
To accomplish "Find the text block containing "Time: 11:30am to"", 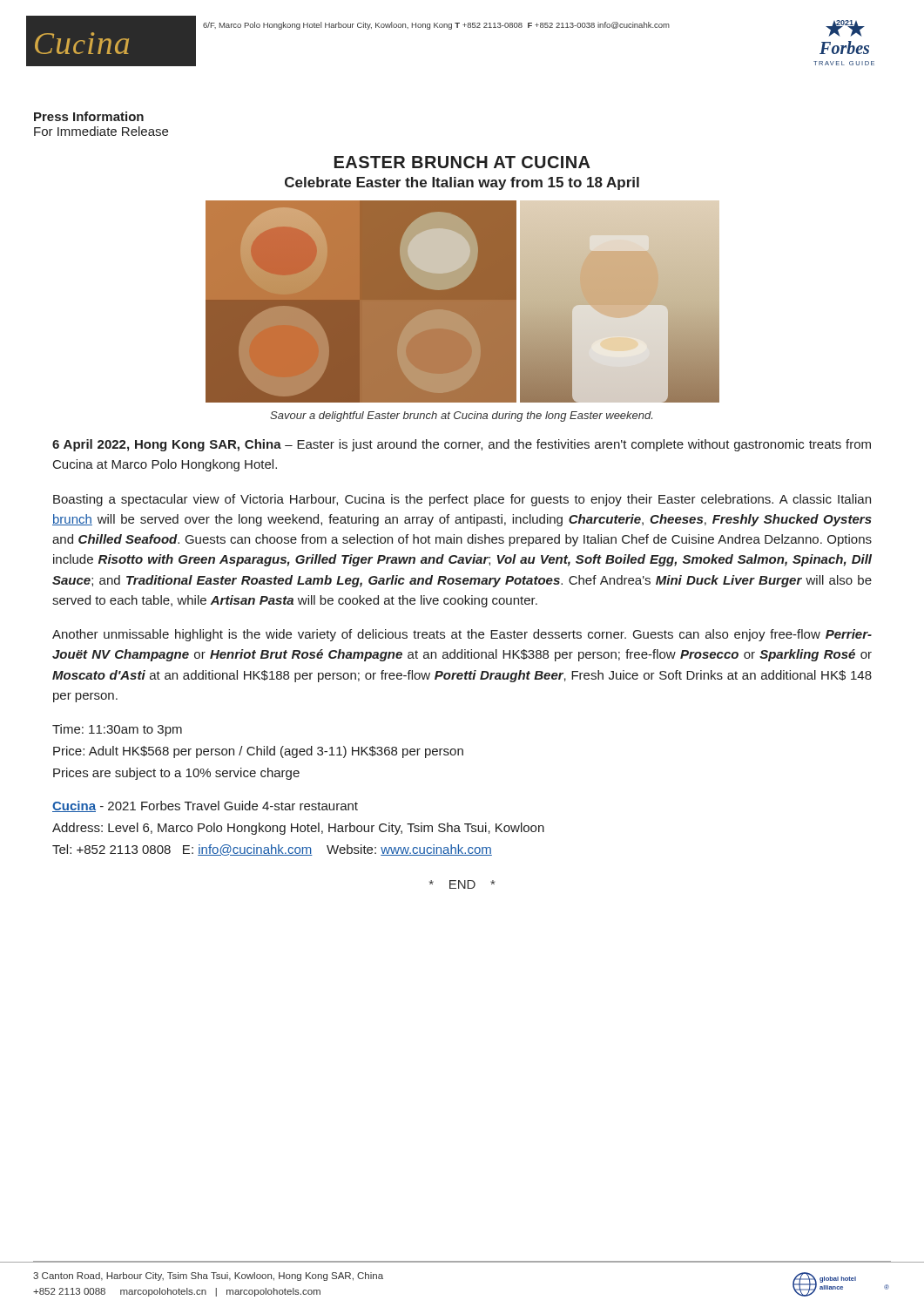I will click(258, 750).
